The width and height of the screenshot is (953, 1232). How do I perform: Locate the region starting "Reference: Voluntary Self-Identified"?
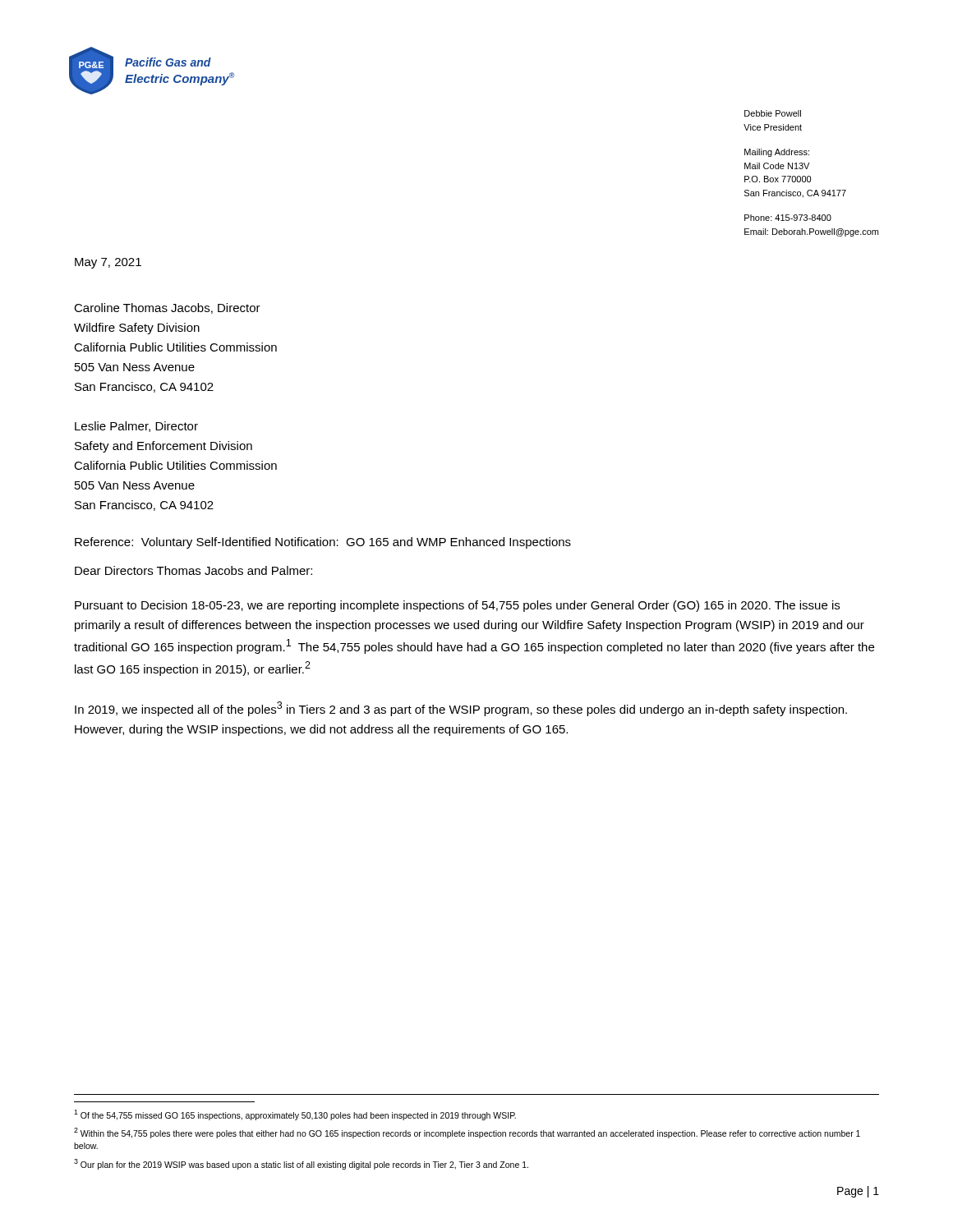pos(322,542)
